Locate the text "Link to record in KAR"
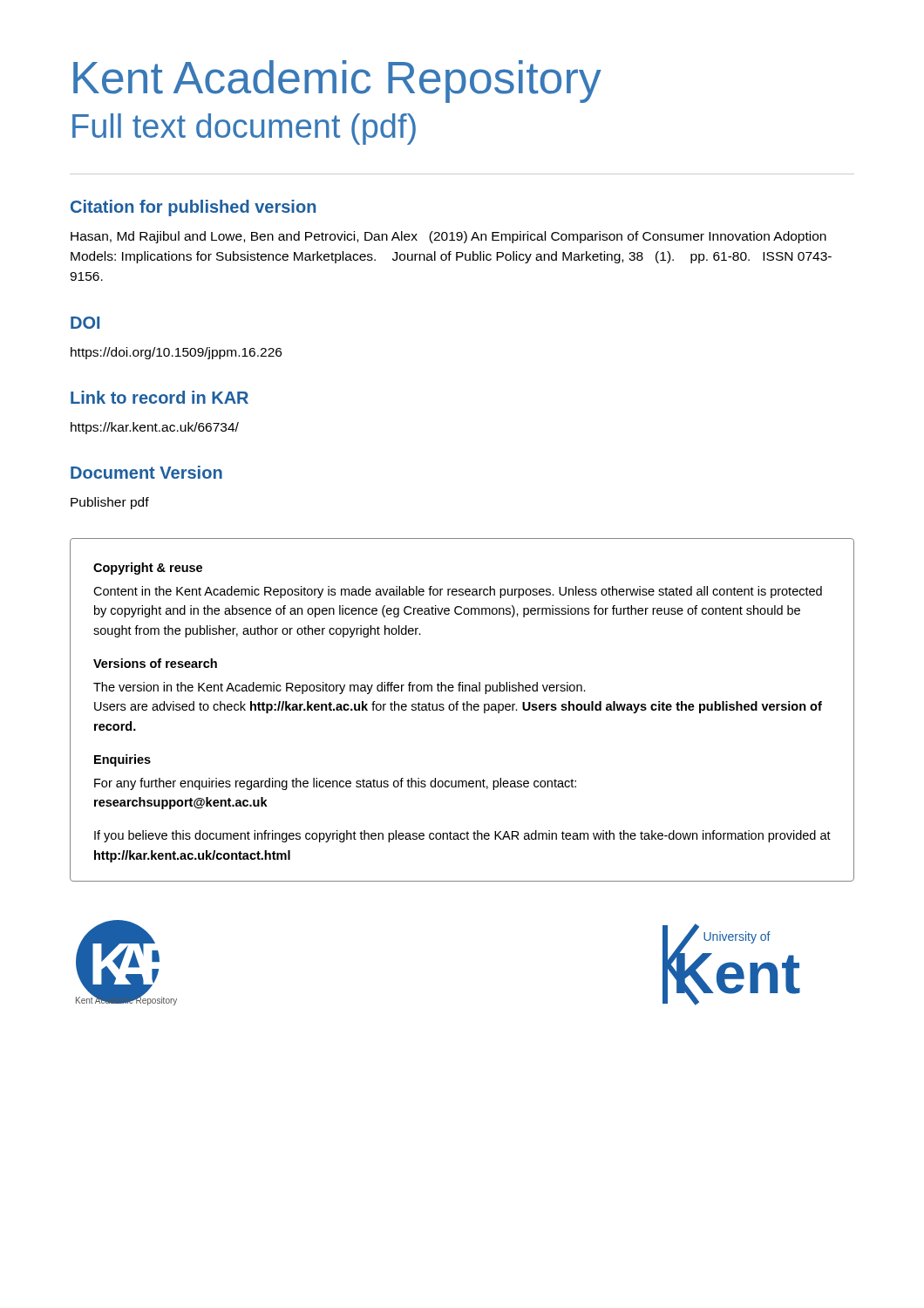 pyautogui.click(x=160, y=397)
